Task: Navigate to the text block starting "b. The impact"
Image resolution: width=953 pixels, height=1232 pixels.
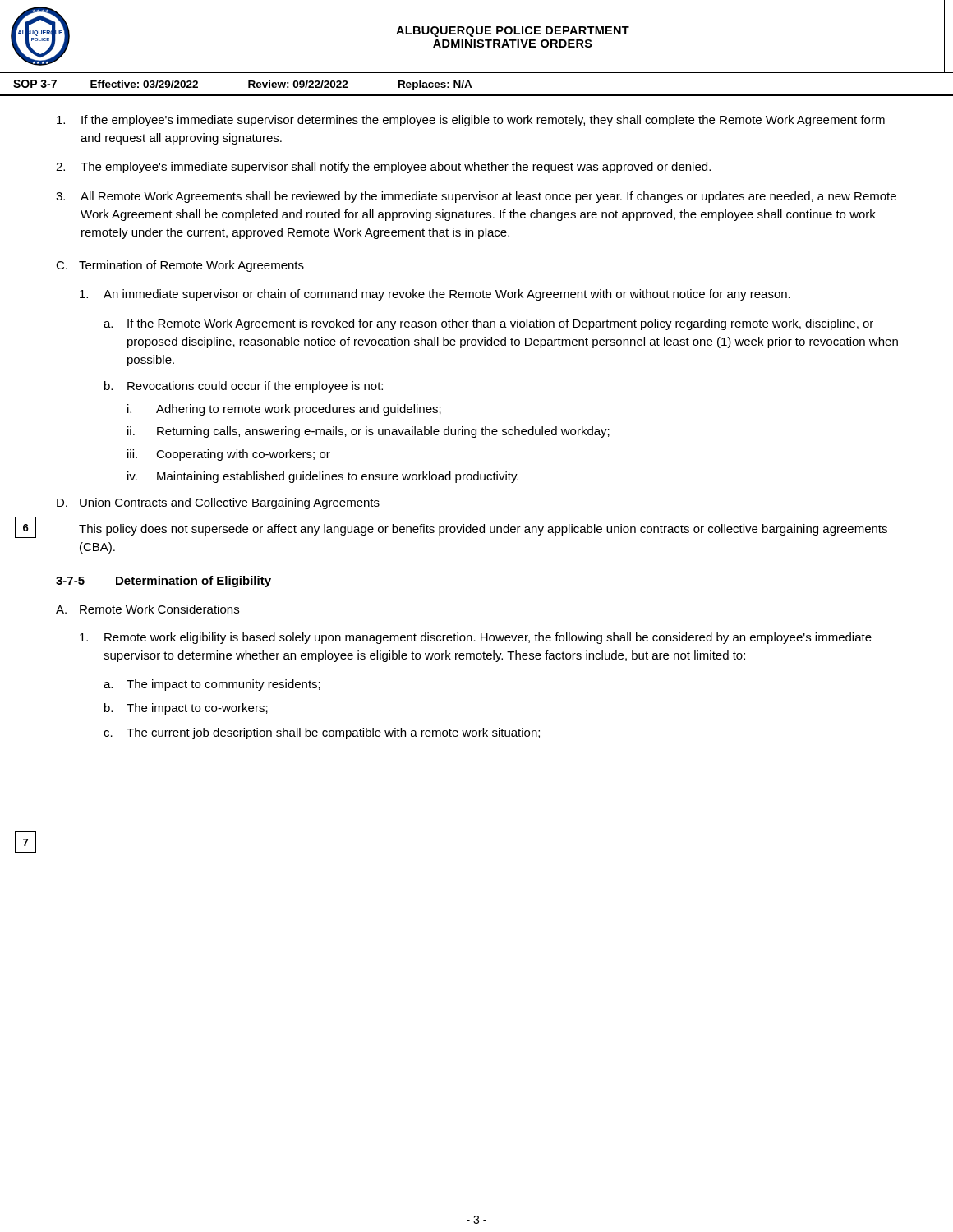Action: [x=186, y=708]
